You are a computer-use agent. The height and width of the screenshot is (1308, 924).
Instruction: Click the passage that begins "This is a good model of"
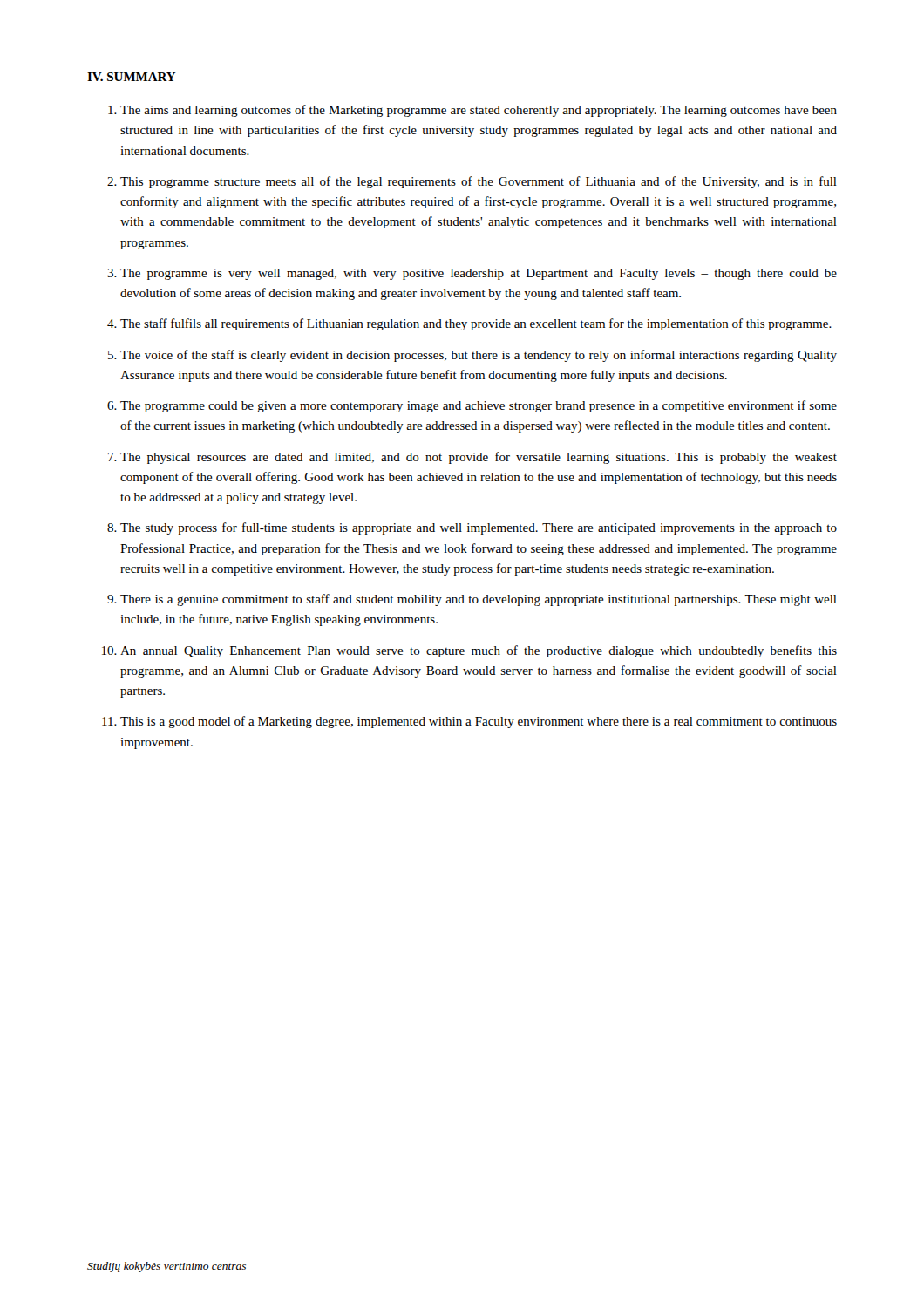coord(479,731)
